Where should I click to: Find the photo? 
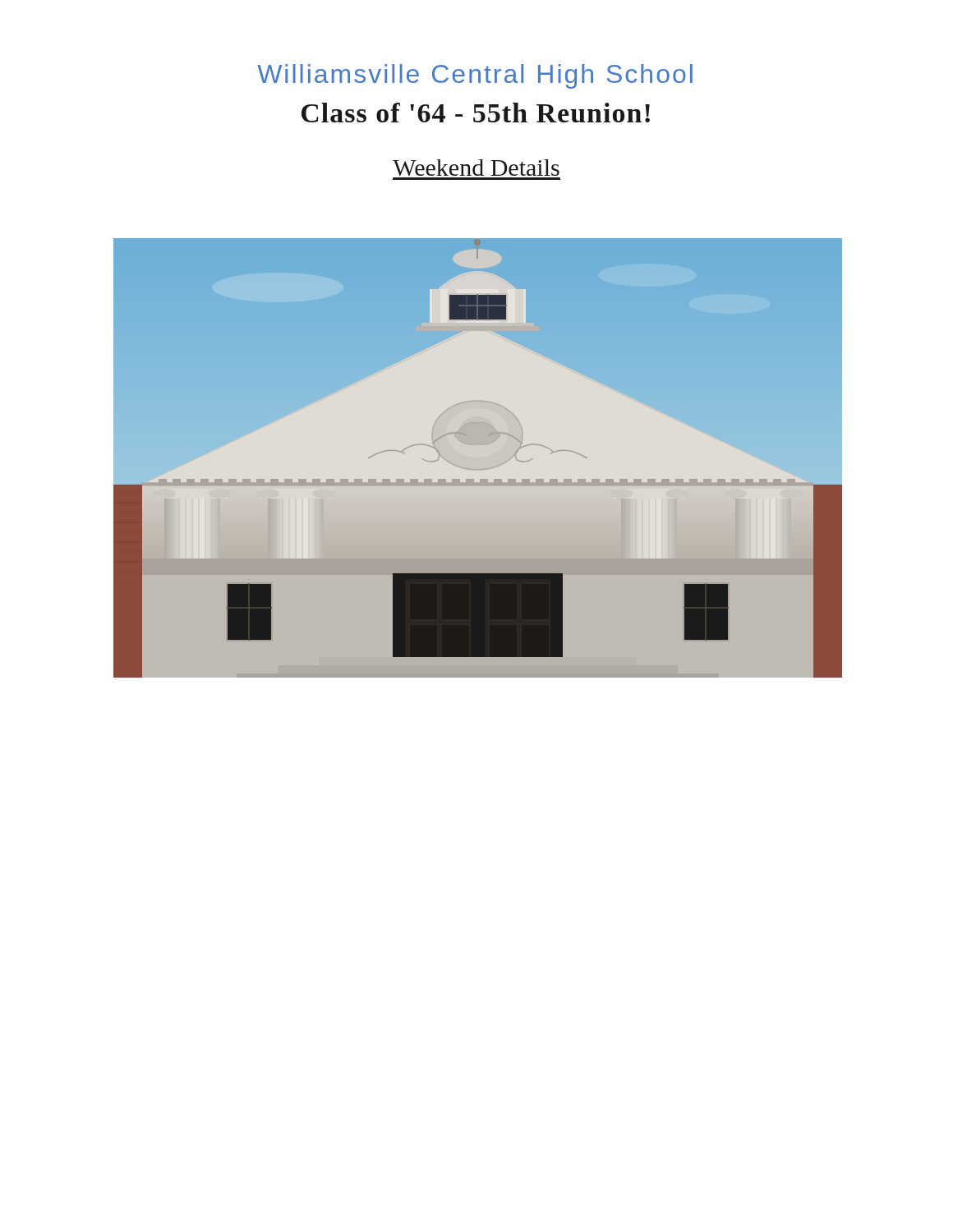pyautogui.click(x=478, y=458)
